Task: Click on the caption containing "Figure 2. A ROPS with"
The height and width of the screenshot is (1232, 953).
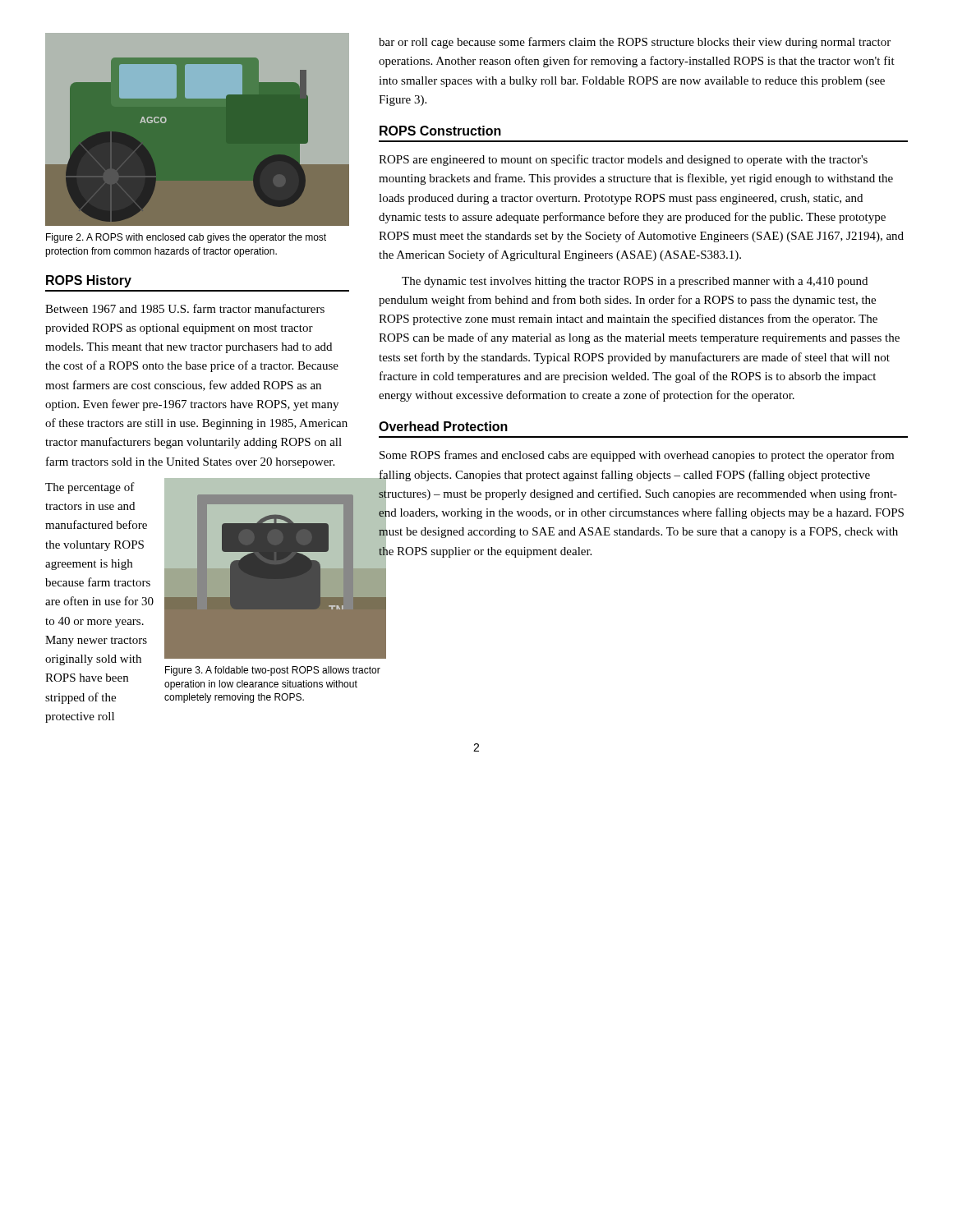Action: (x=197, y=245)
